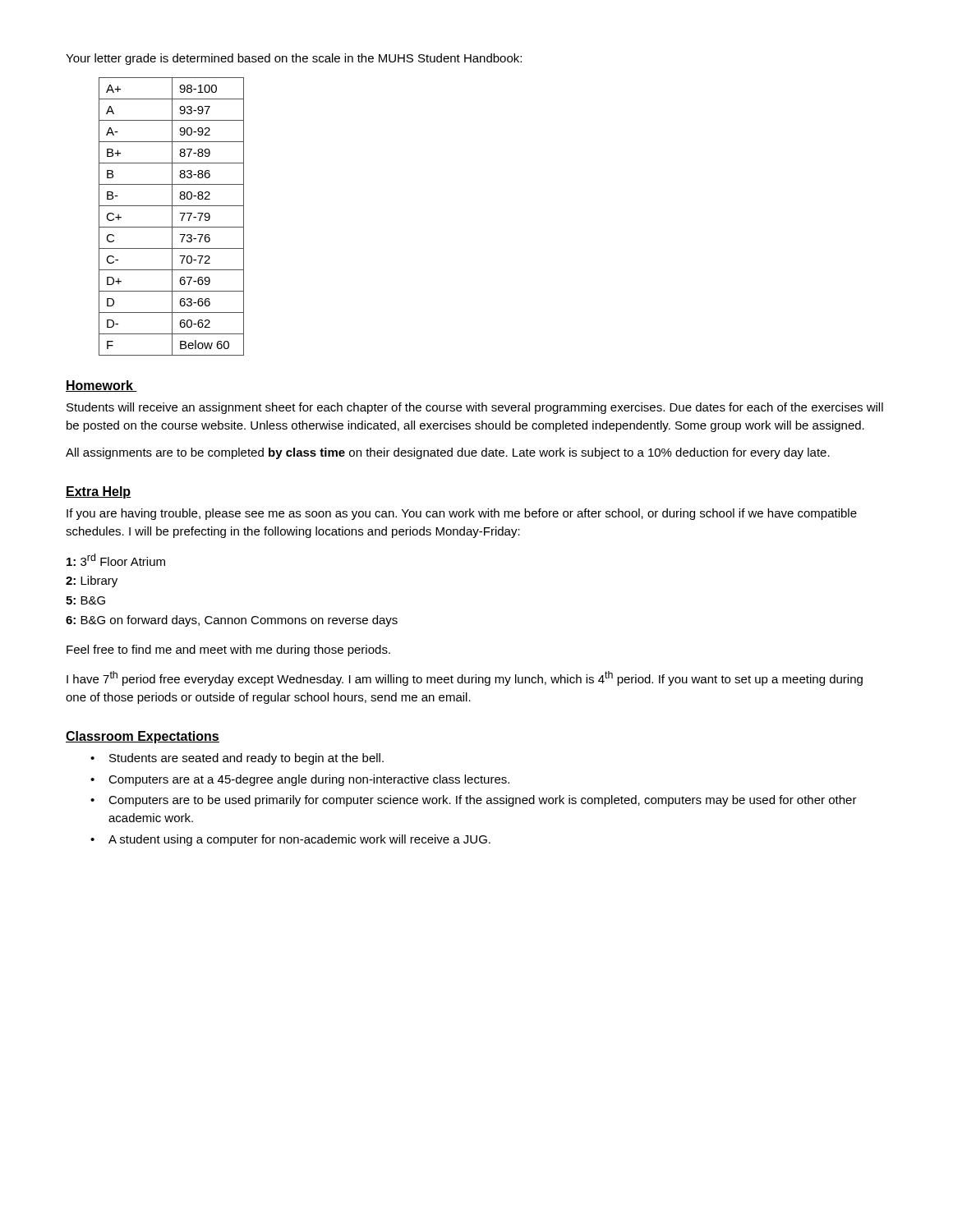Point to the text starting "Your letter grade is determined"
This screenshot has width=953, height=1232.
click(x=294, y=58)
